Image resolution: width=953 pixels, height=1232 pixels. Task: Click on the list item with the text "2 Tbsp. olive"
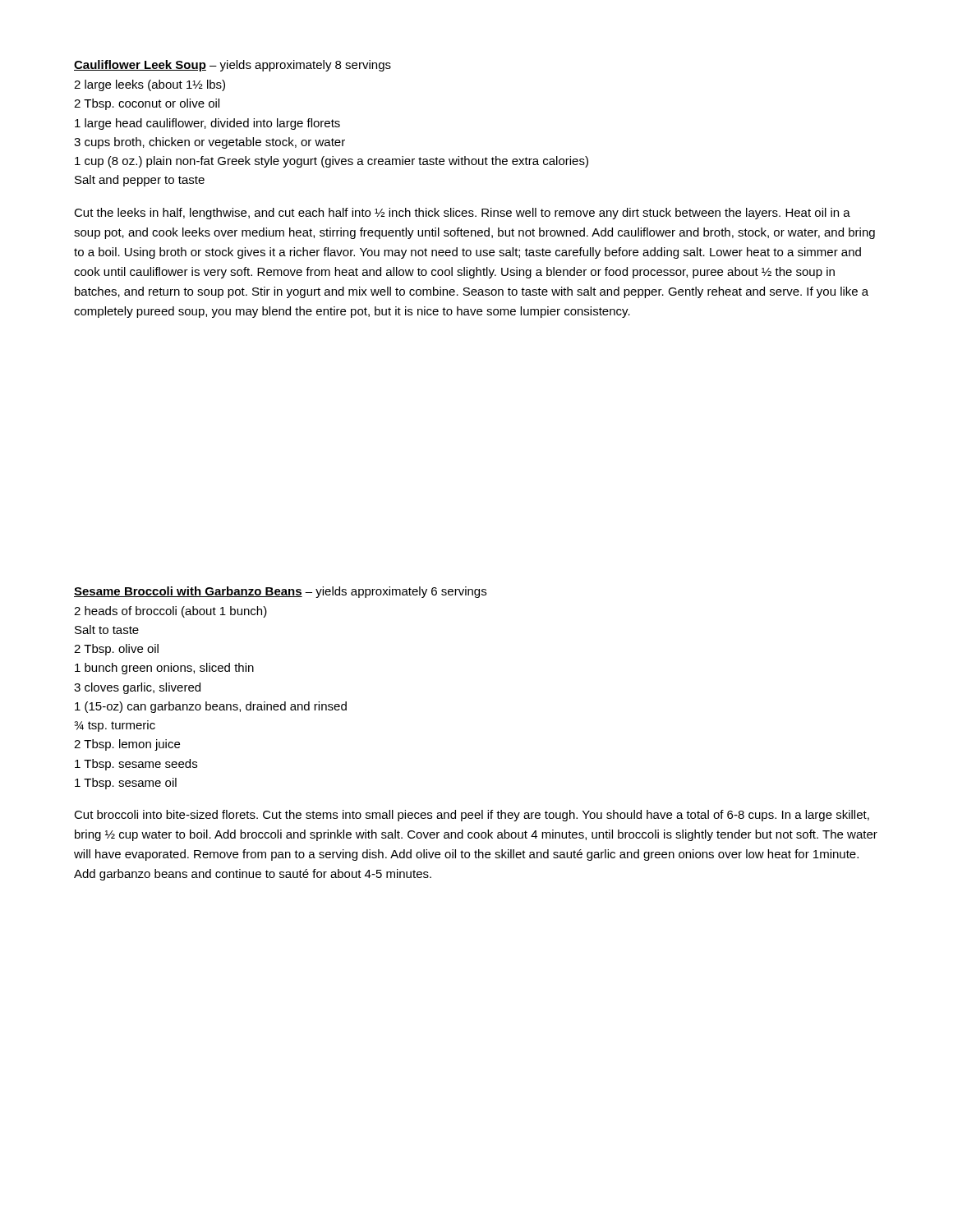pyautogui.click(x=117, y=648)
